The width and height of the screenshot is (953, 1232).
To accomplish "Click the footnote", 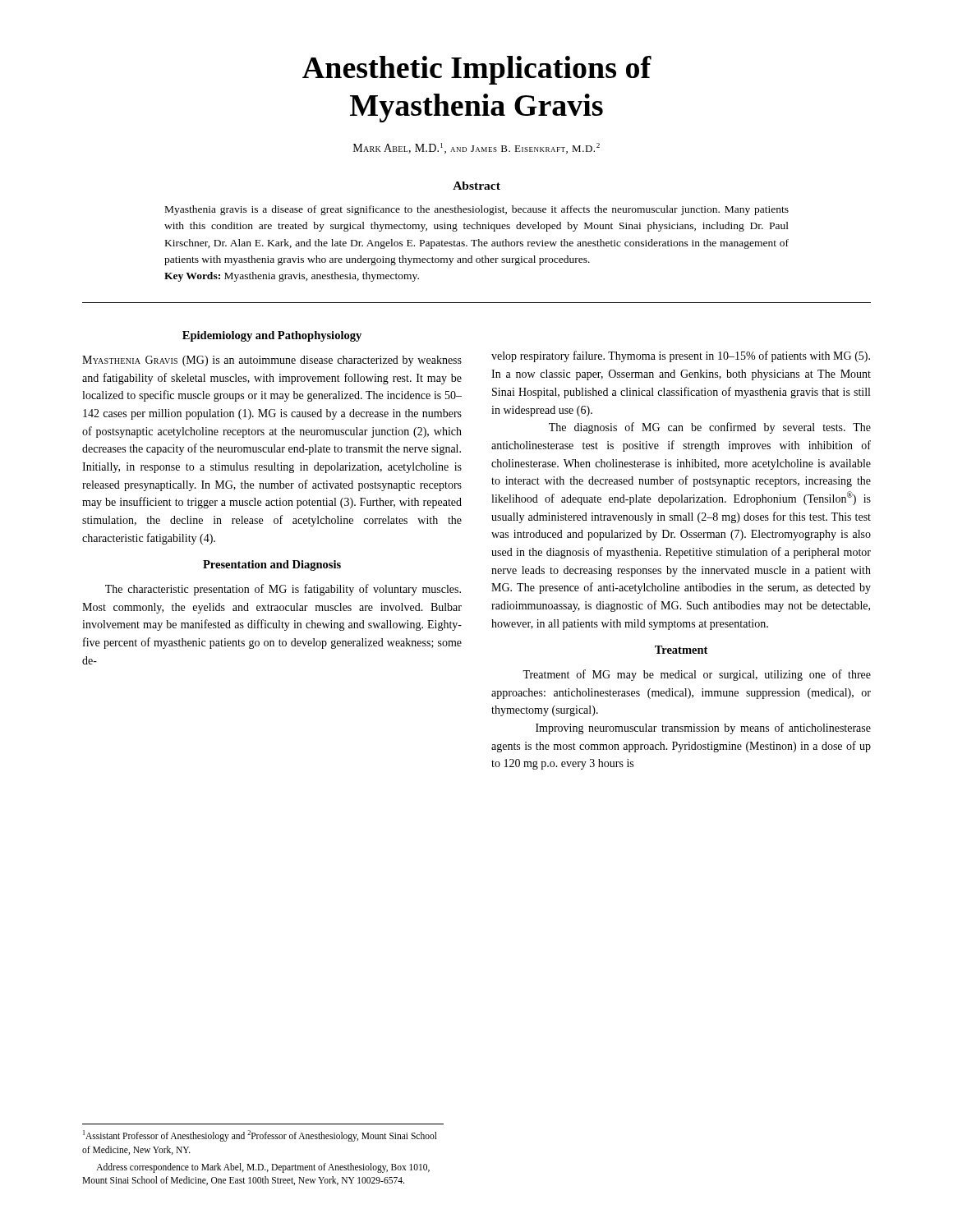I will pos(263,1159).
